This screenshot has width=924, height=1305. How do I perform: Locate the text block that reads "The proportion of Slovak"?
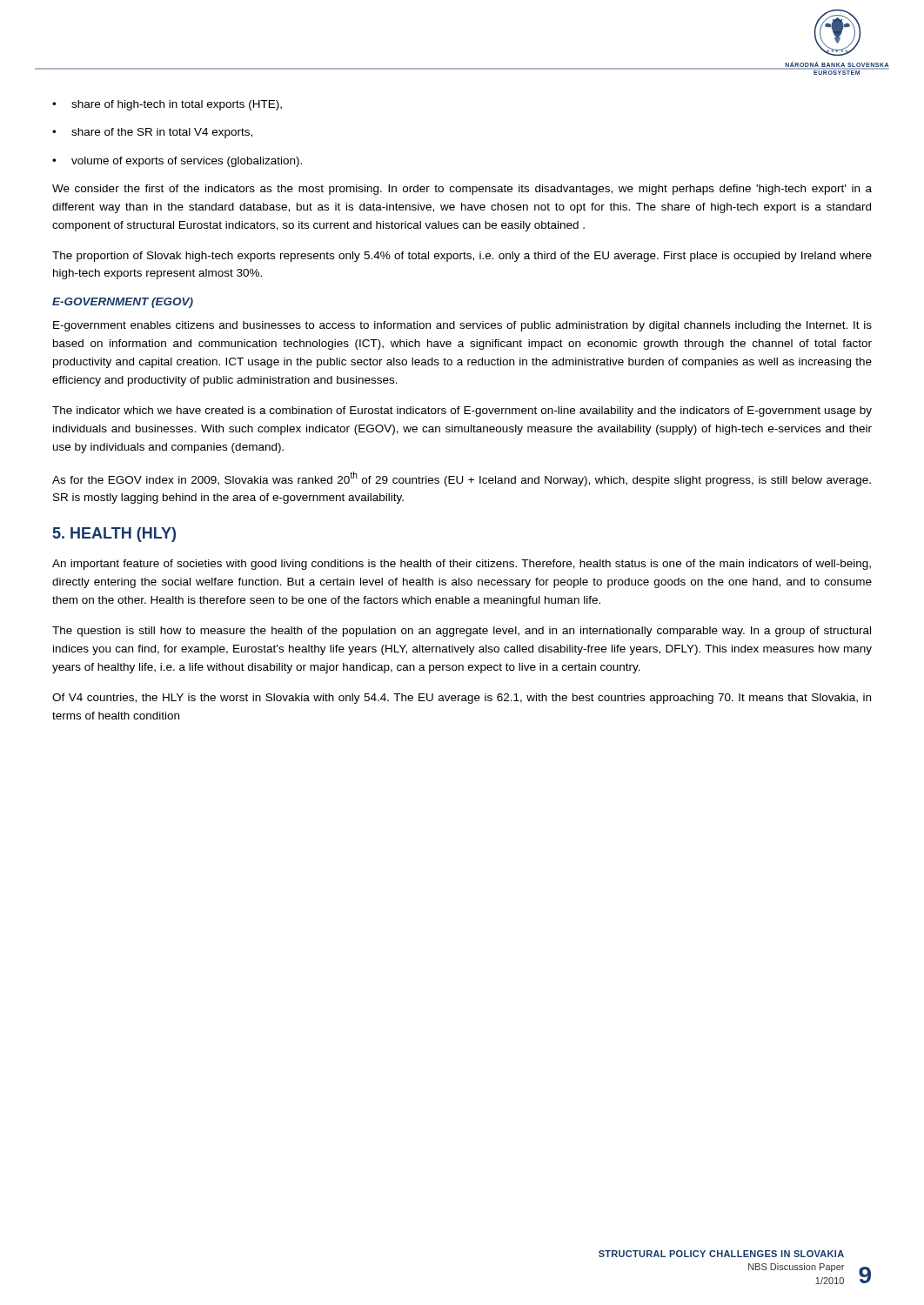462,264
